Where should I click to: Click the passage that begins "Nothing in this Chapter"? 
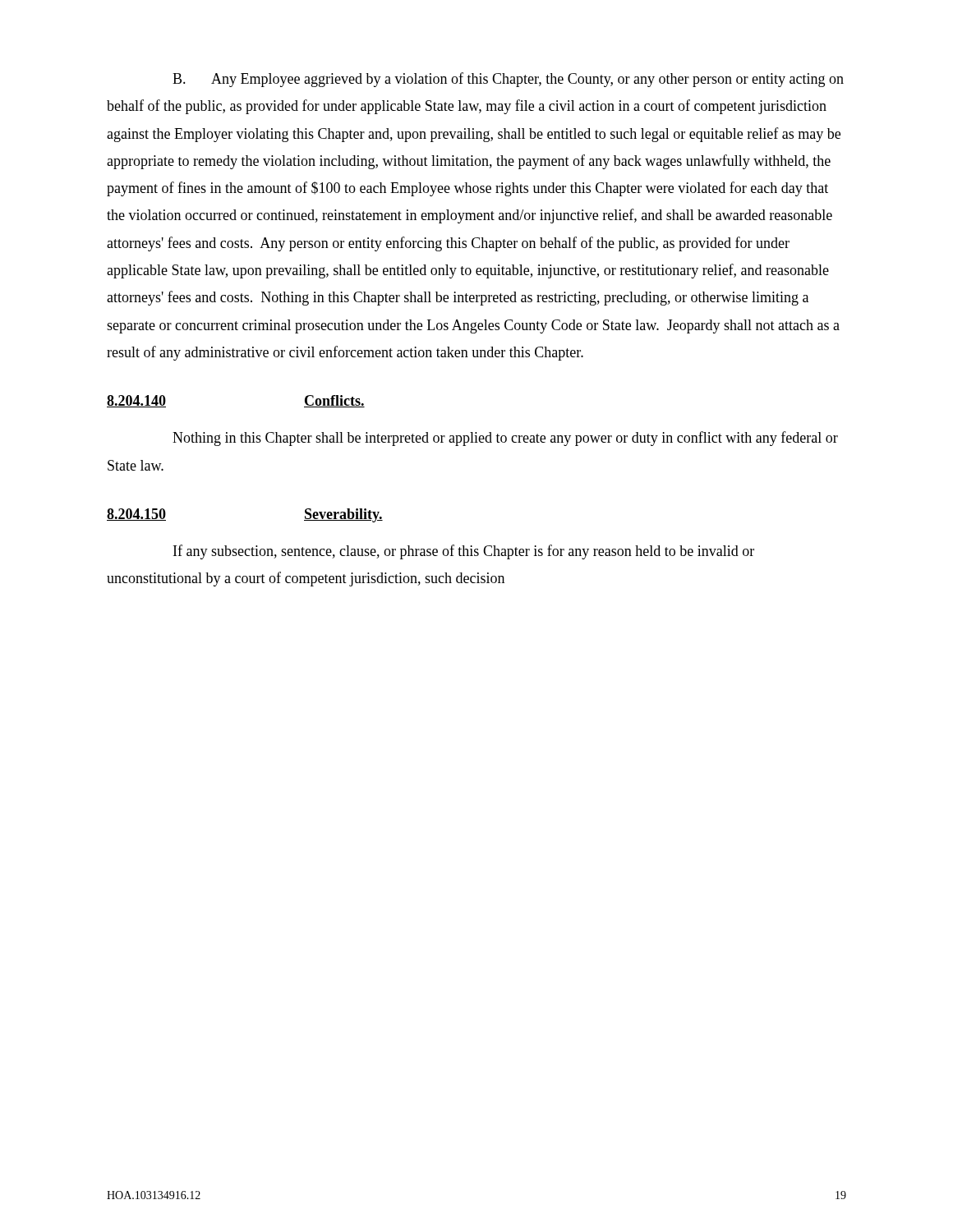[x=476, y=452]
